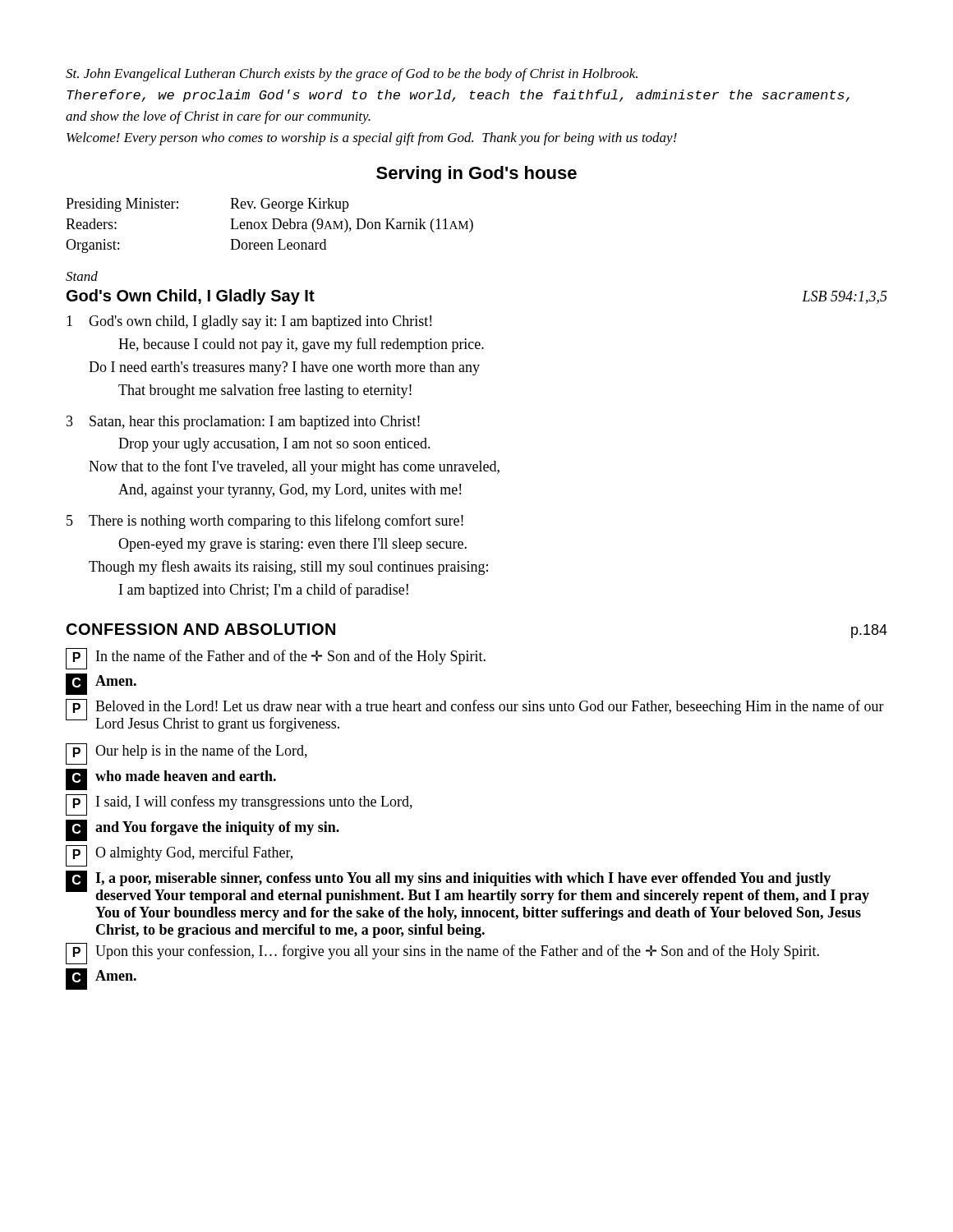
Task: Locate the section header containing "God's Own Child, I Gladly Say It"
Action: pyautogui.click(x=190, y=297)
